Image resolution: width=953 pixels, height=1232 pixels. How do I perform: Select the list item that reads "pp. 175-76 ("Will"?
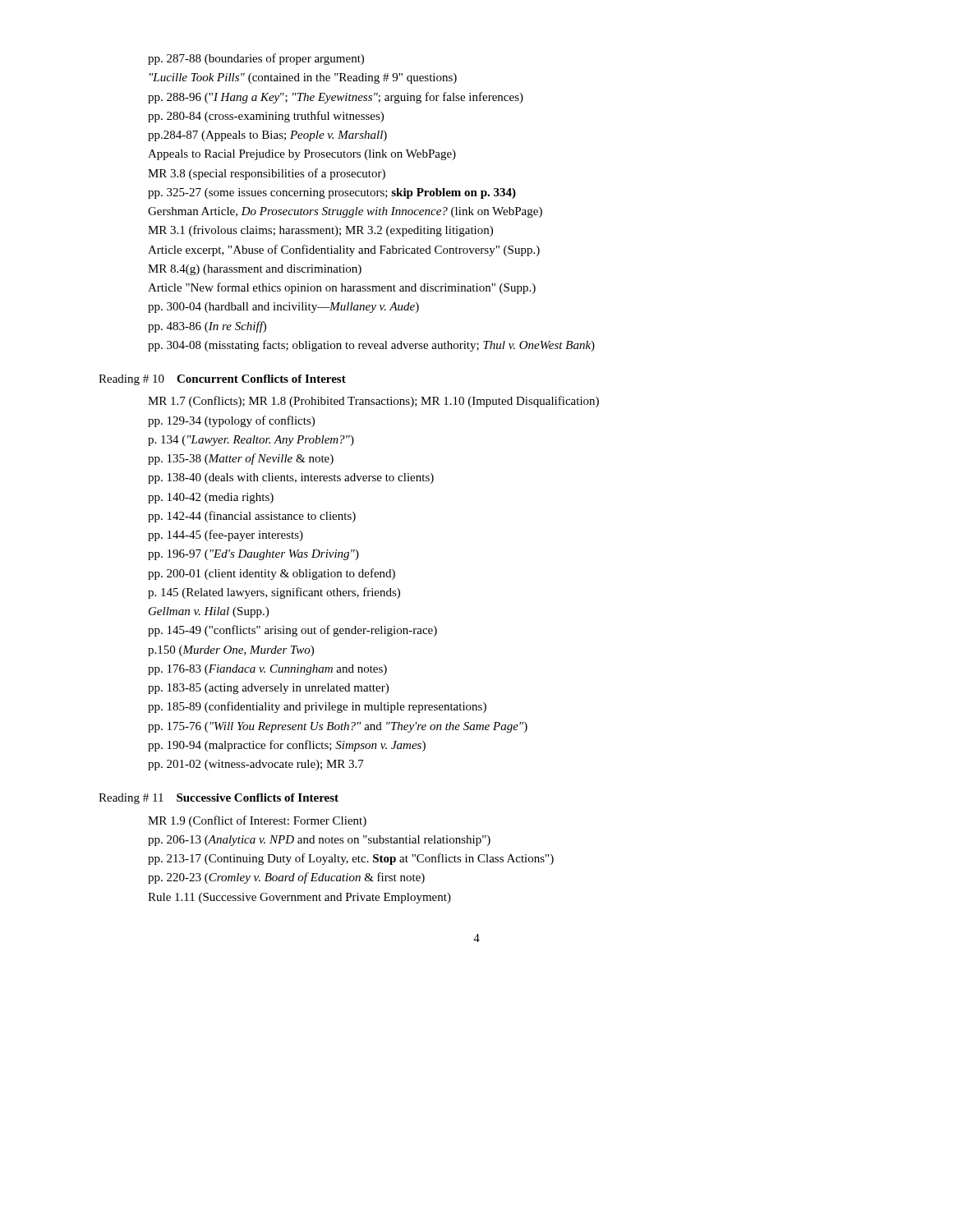pyautogui.click(x=338, y=726)
